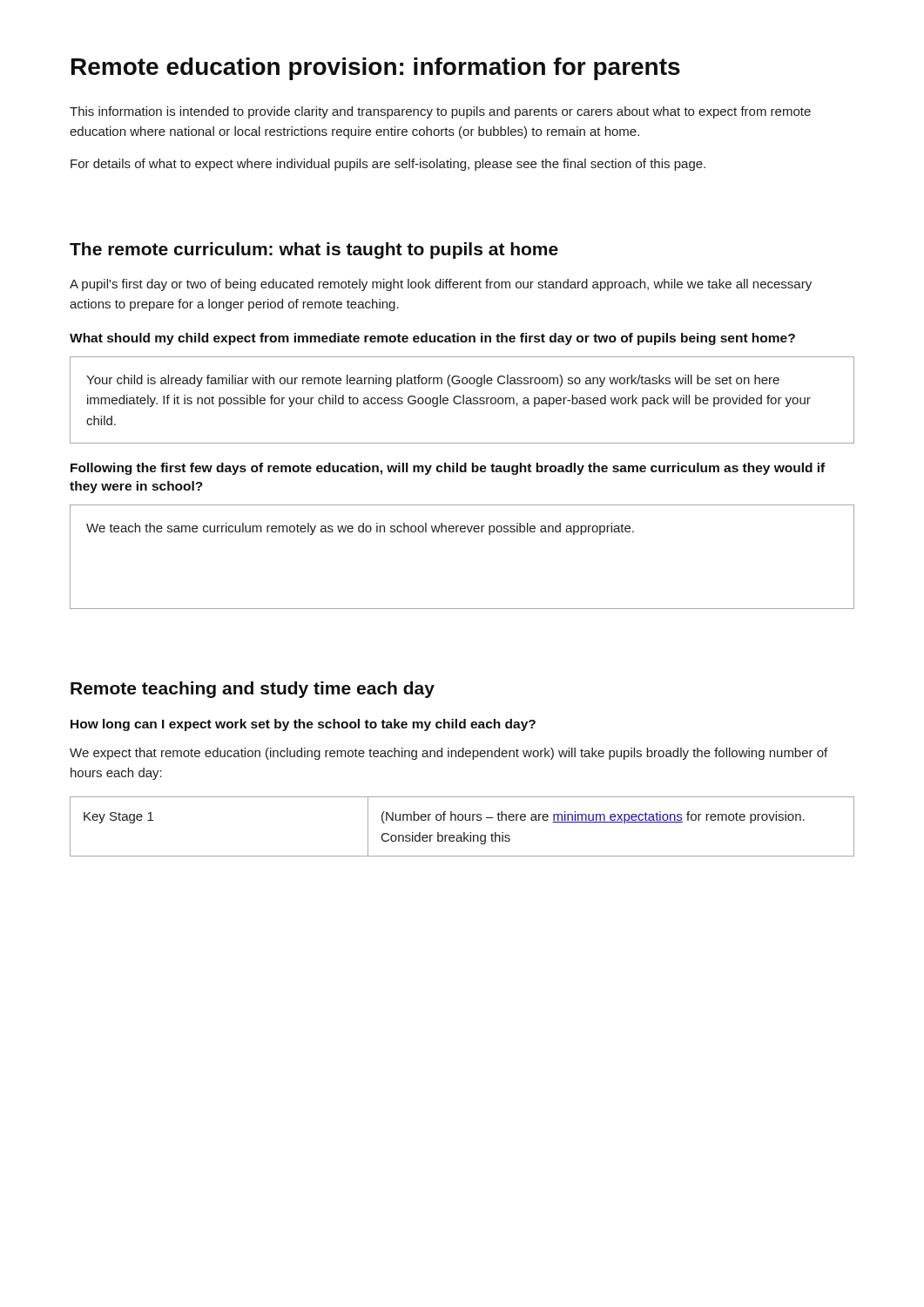The height and width of the screenshot is (1307, 924).
Task: Navigate to the block starting "We expect that remote education (including remote"
Action: [462, 763]
